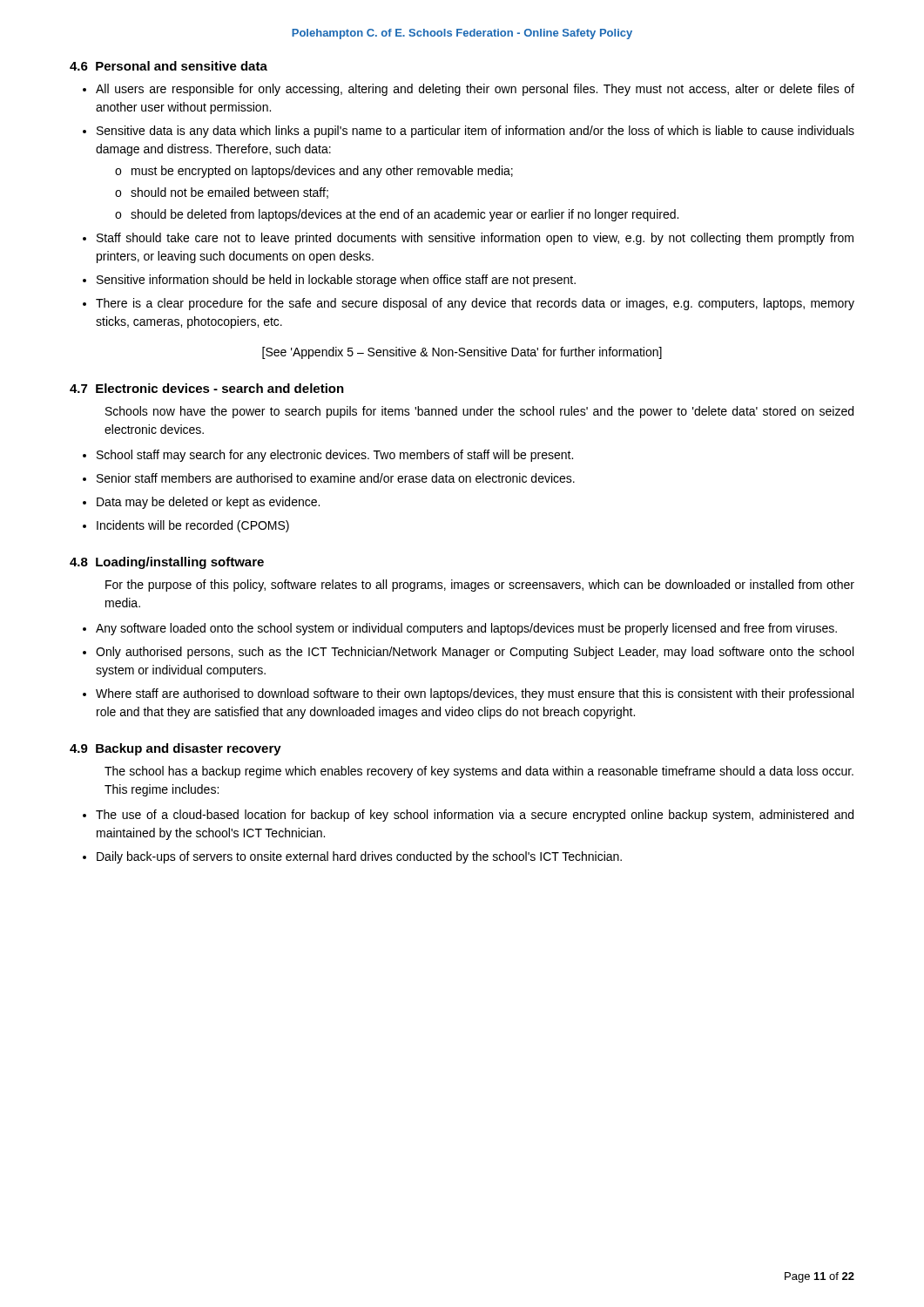Screen dimensions: 1307x924
Task: Locate the text "Incidents will be recorded (CPOMS)"
Action: 193,525
